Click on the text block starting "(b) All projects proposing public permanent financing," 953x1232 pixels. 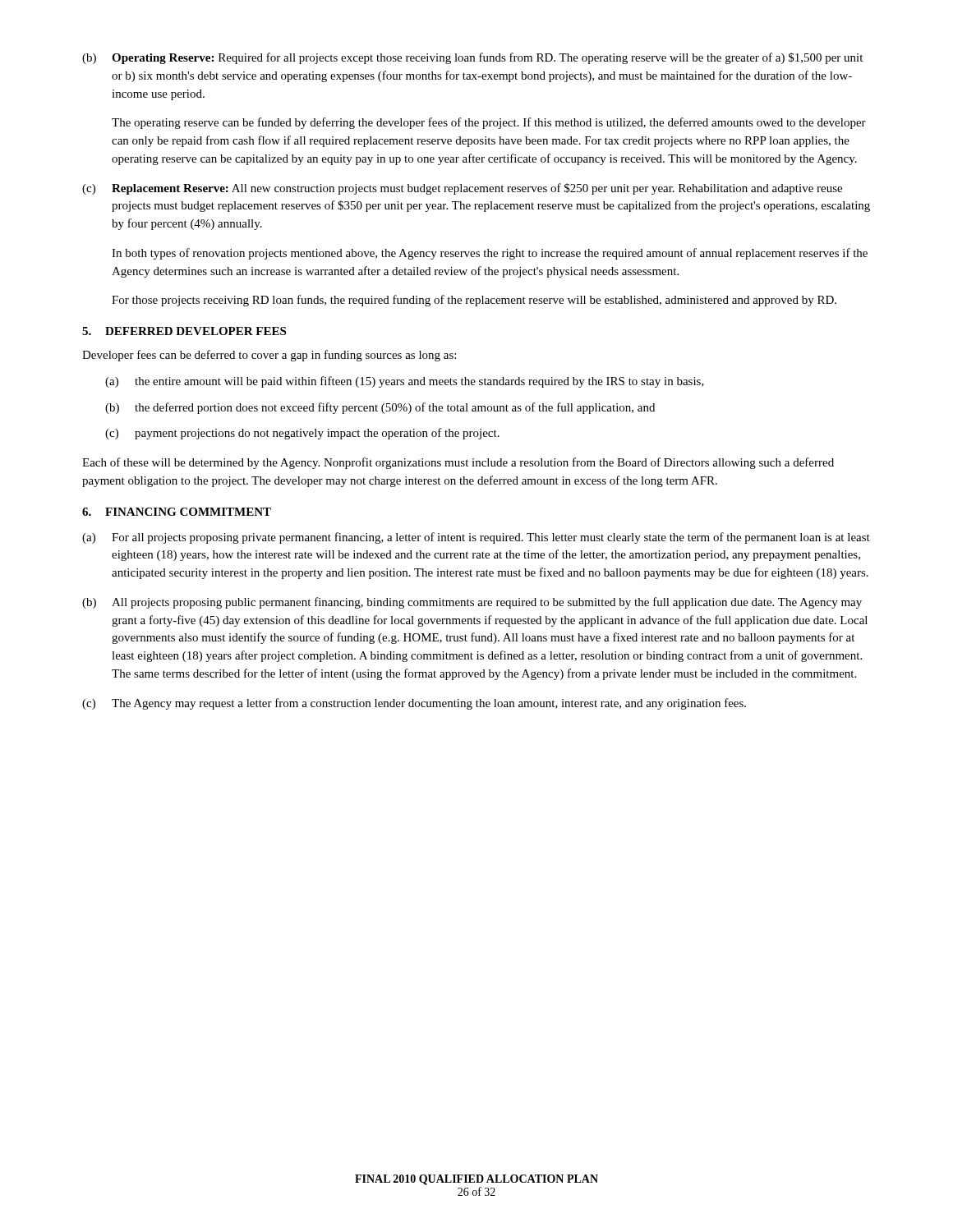coord(476,638)
